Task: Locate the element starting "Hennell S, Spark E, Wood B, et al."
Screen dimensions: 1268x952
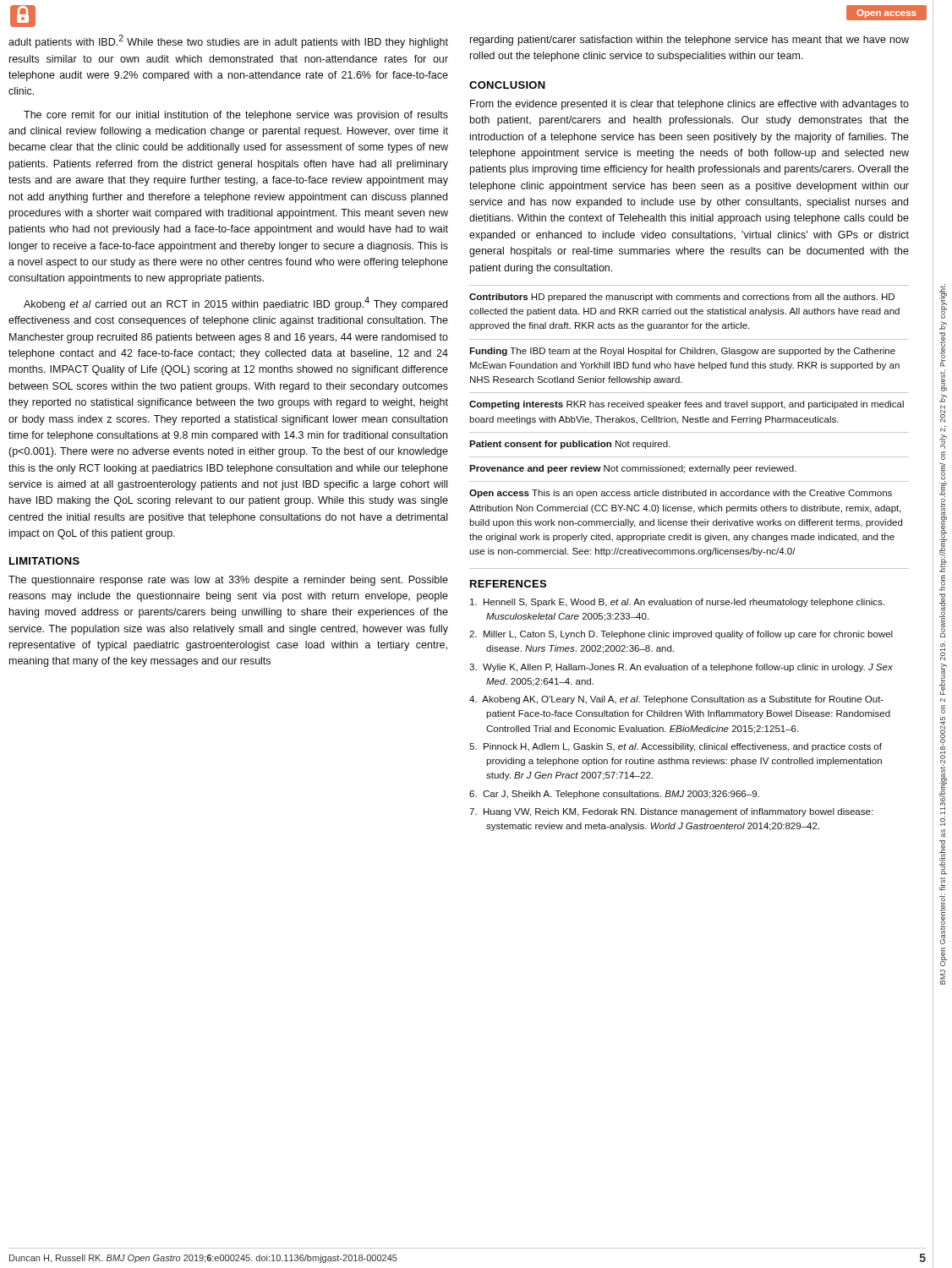Action: [677, 609]
